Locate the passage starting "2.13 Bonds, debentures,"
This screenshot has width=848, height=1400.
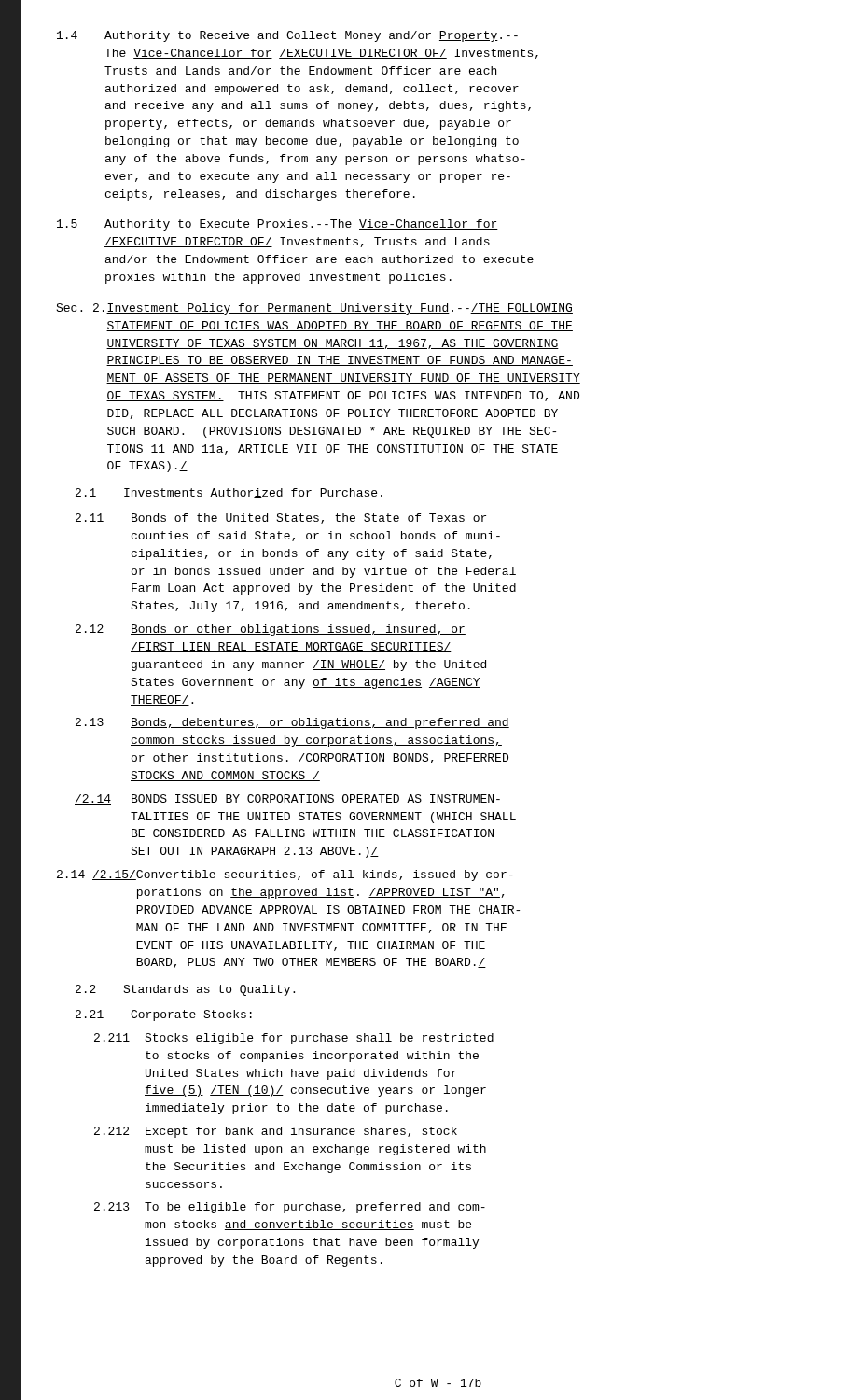click(x=447, y=750)
